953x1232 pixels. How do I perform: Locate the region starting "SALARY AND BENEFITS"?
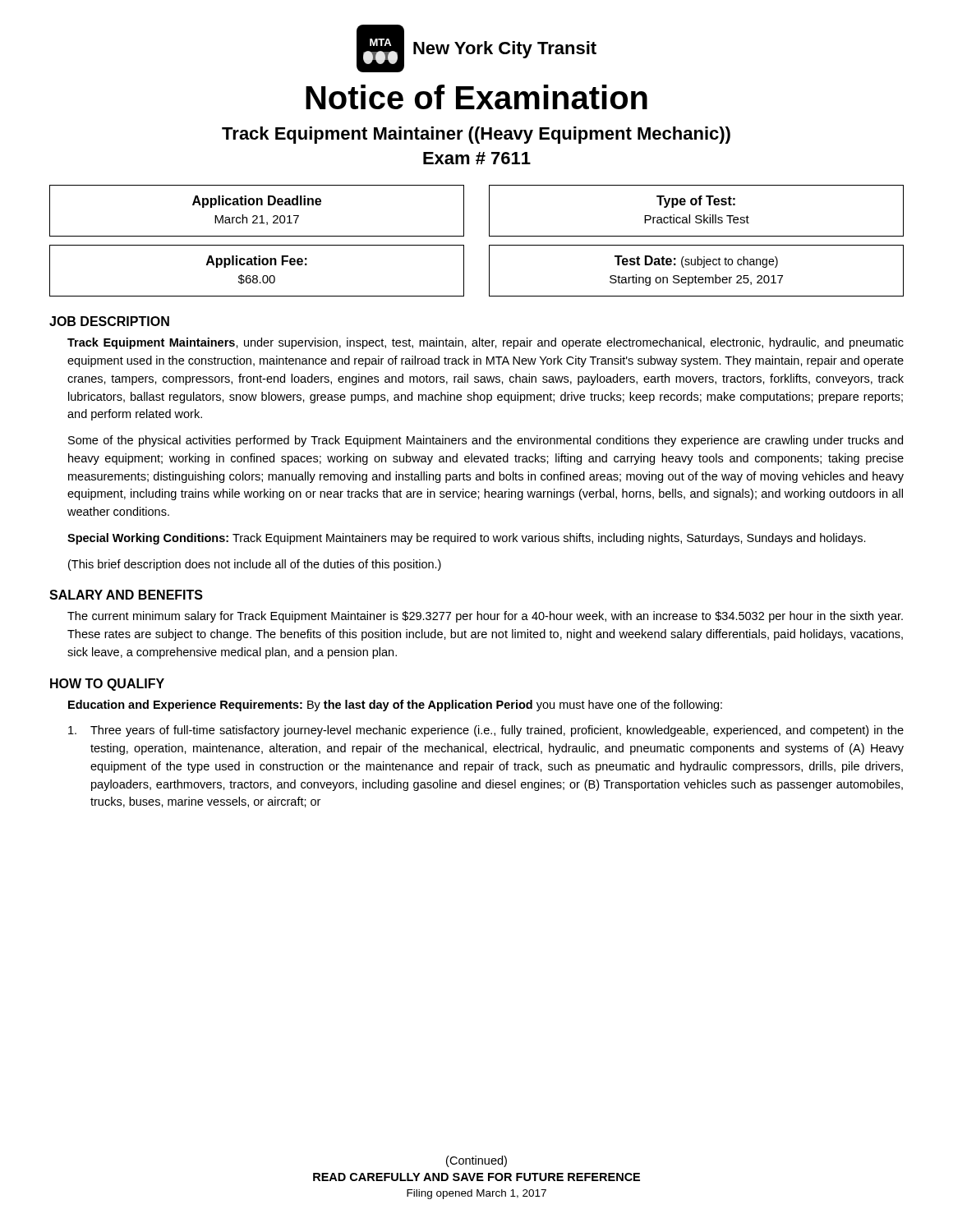(x=126, y=595)
